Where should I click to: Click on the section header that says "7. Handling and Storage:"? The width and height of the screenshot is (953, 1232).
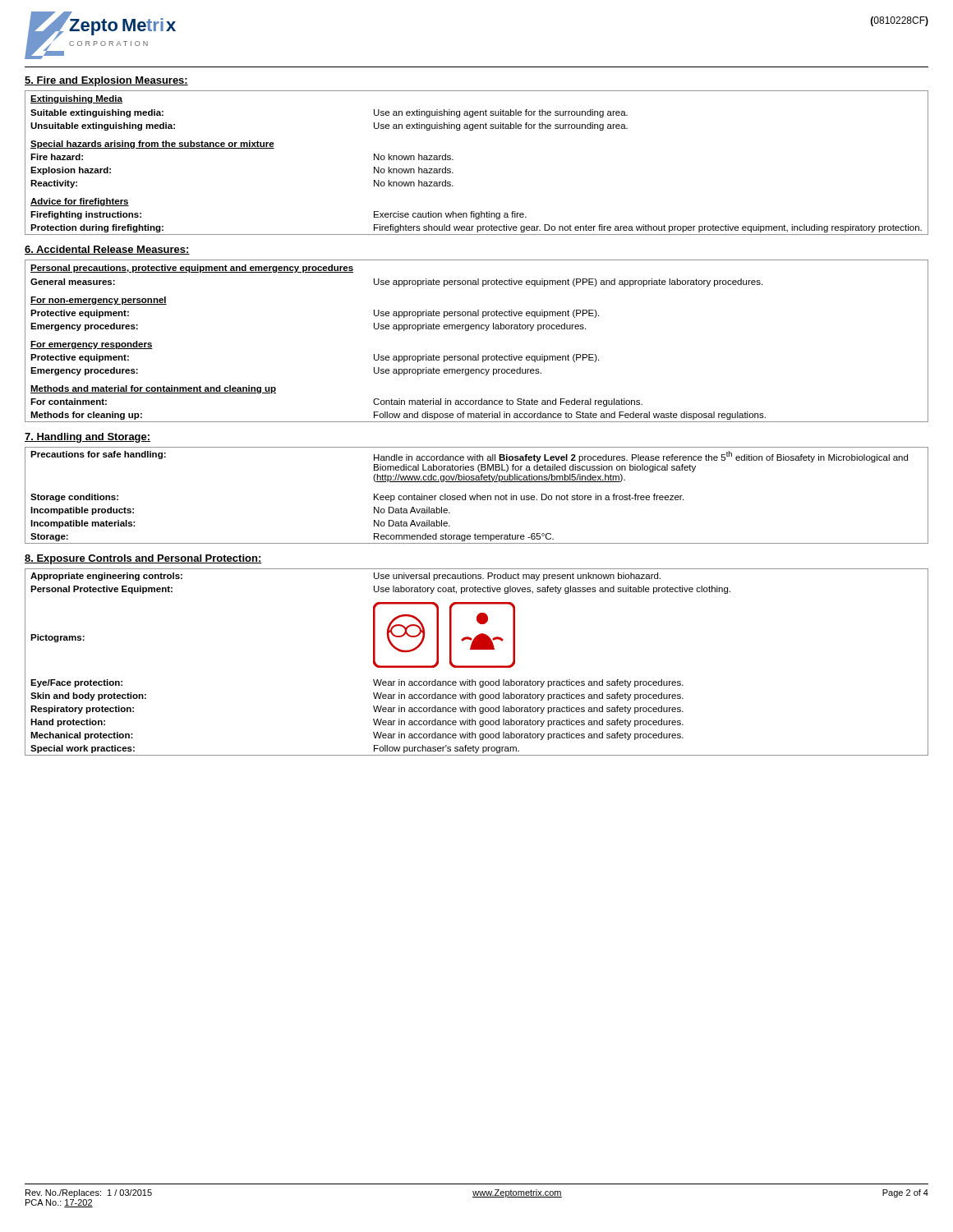[88, 436]
